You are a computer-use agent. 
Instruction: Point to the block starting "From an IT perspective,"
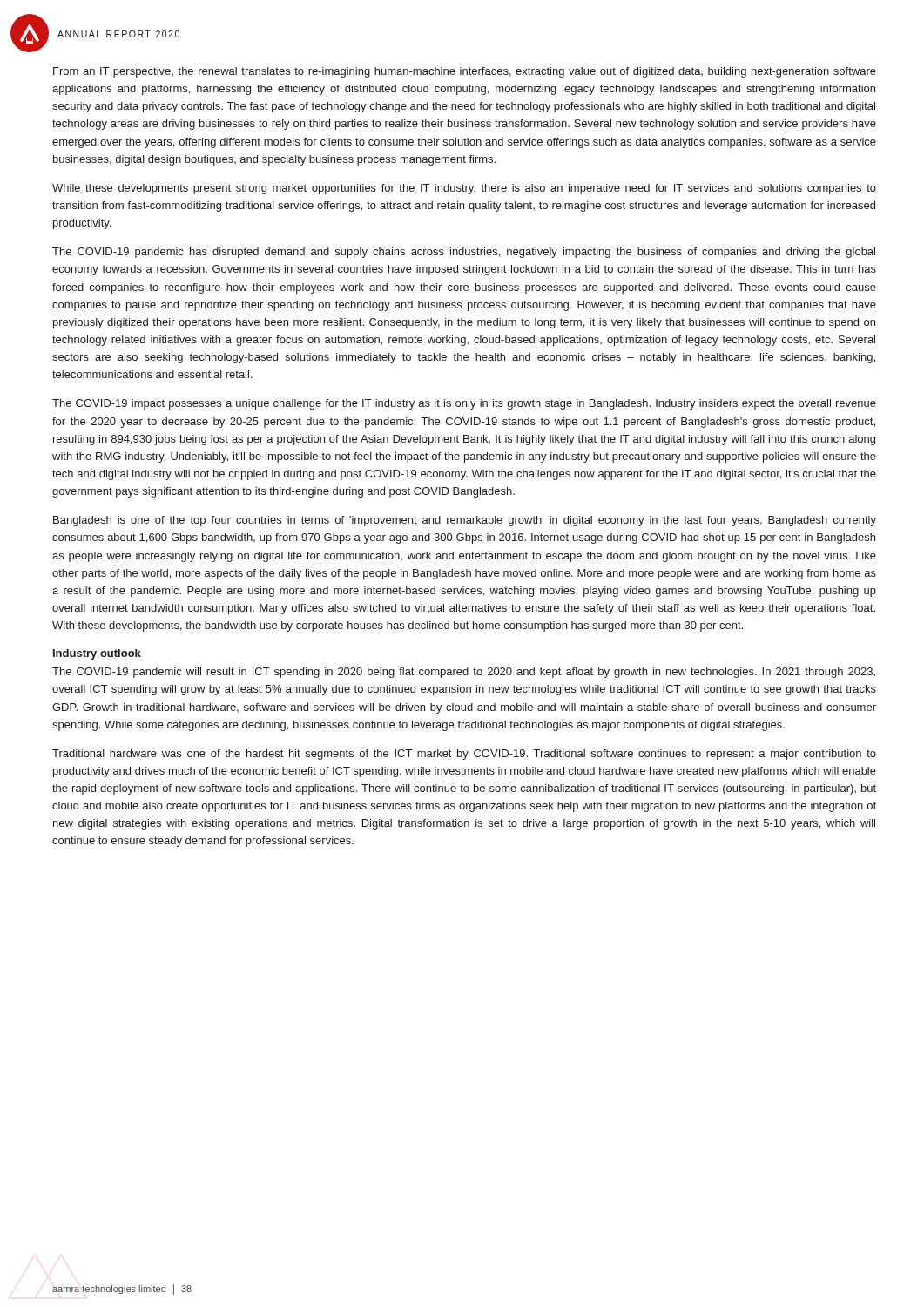click(464, 115)
